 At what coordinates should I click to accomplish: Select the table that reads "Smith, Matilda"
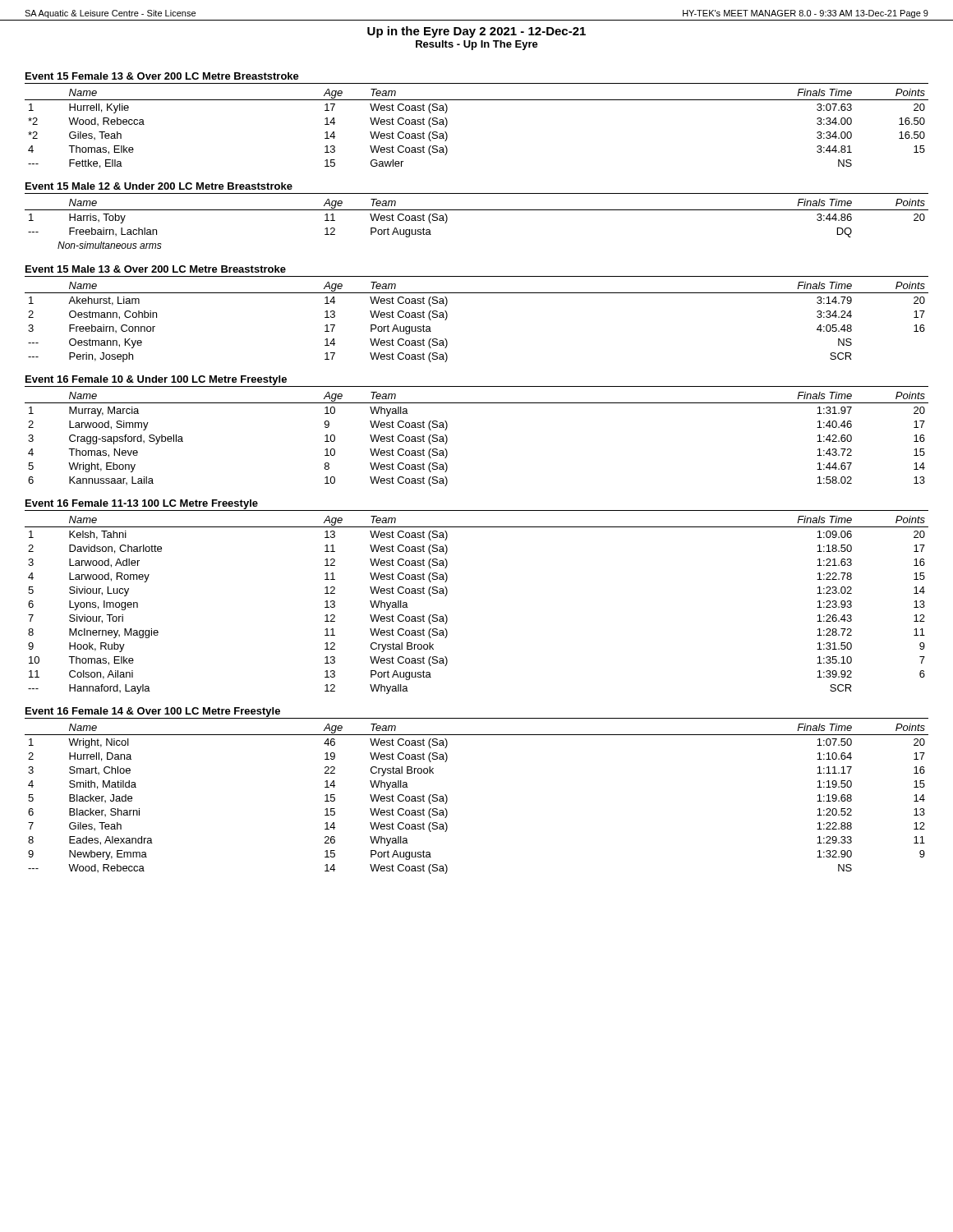pos(476,798)
